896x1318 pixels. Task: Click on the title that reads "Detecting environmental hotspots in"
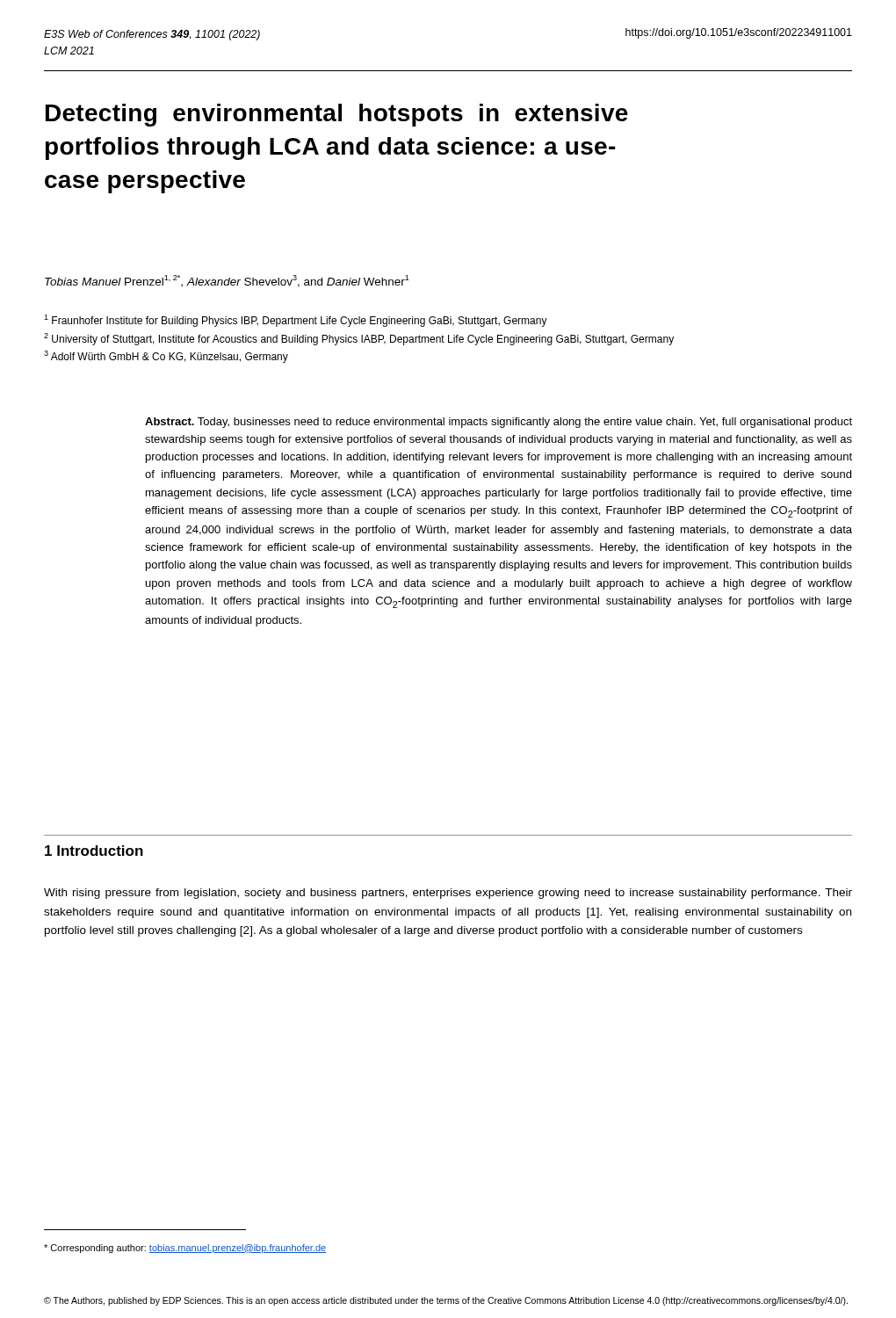tap(448, 146)
